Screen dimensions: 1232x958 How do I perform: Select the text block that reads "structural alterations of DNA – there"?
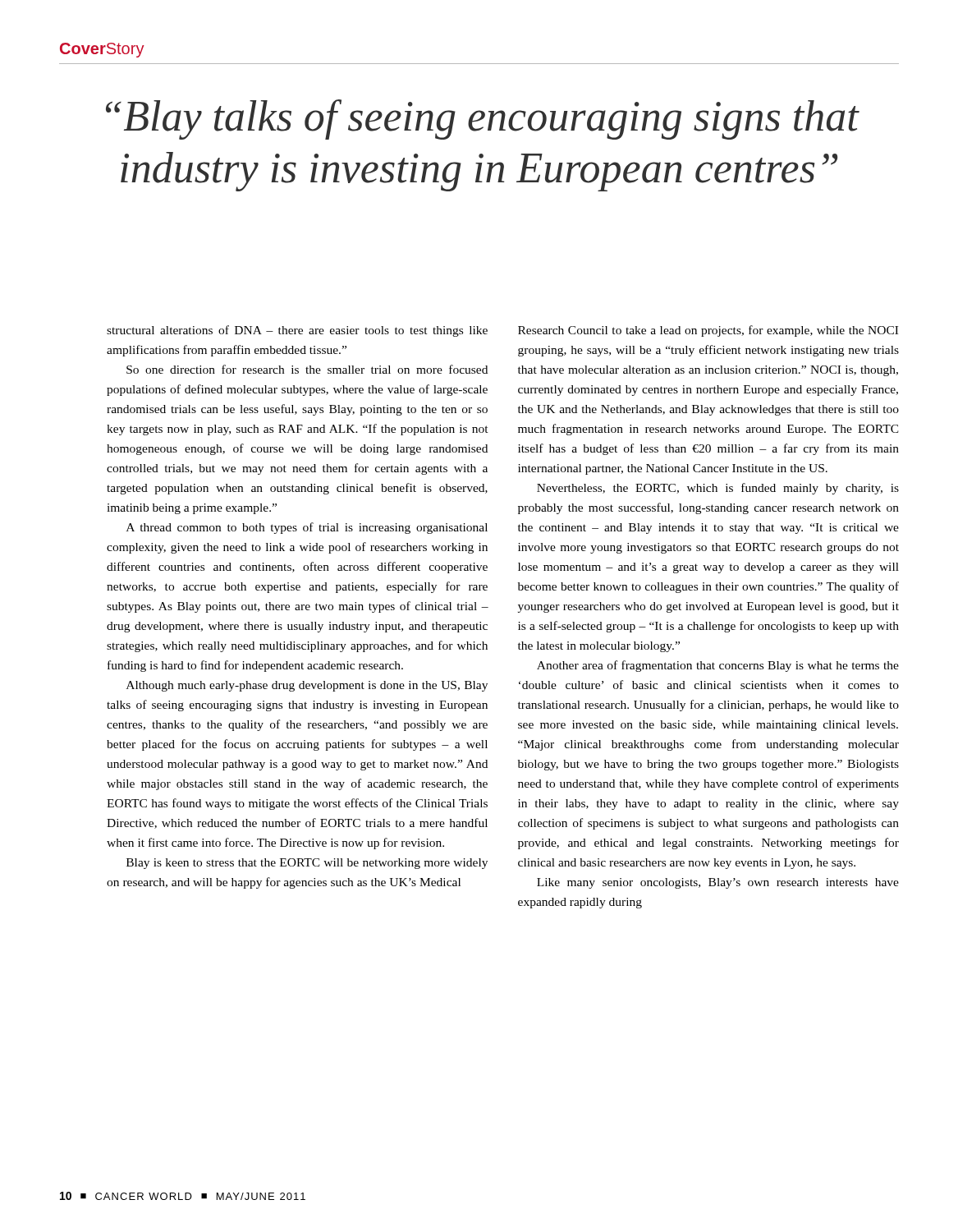[x=297, y=606]
